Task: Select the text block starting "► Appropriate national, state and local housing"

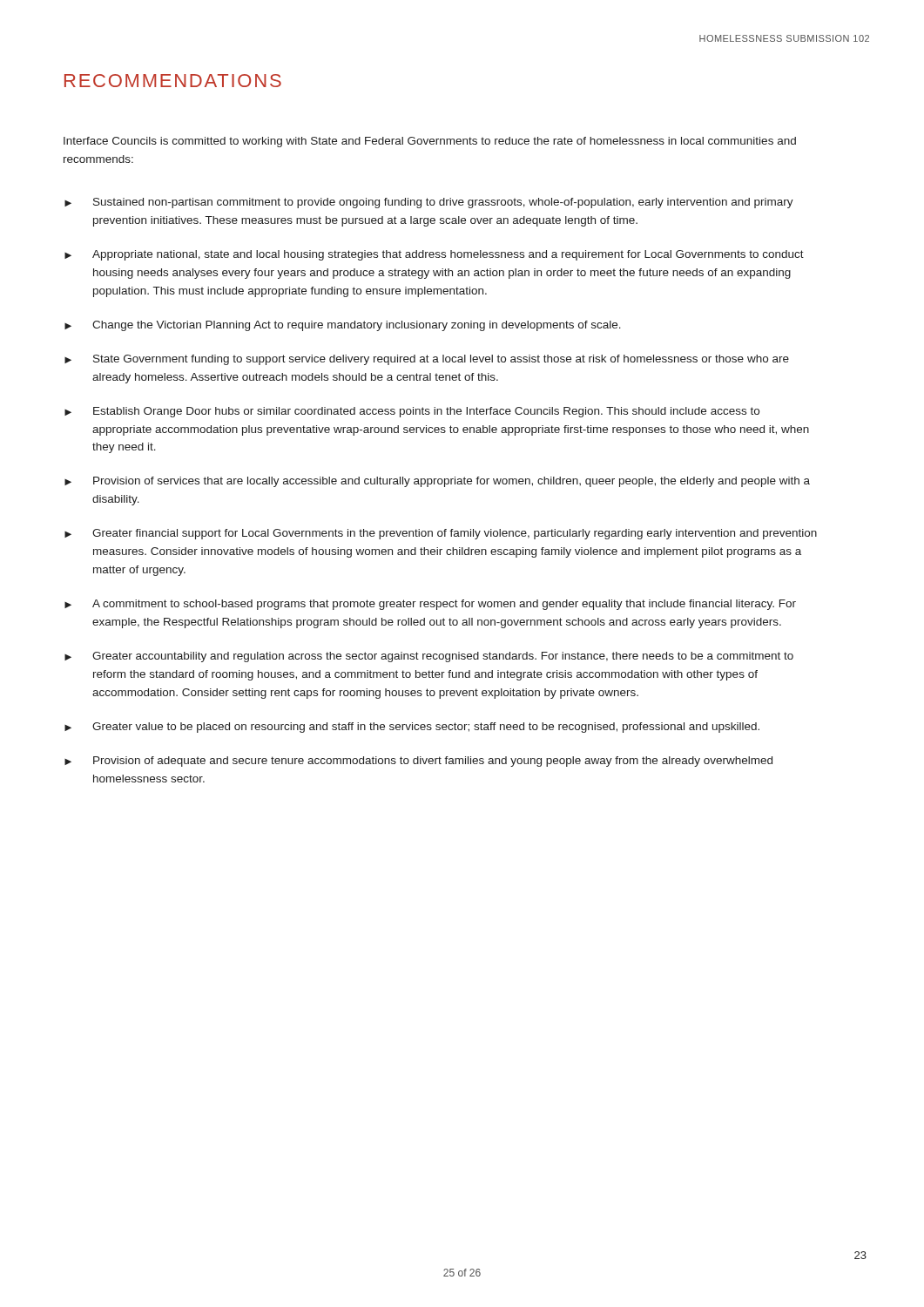Action: [x=442, y=273]
